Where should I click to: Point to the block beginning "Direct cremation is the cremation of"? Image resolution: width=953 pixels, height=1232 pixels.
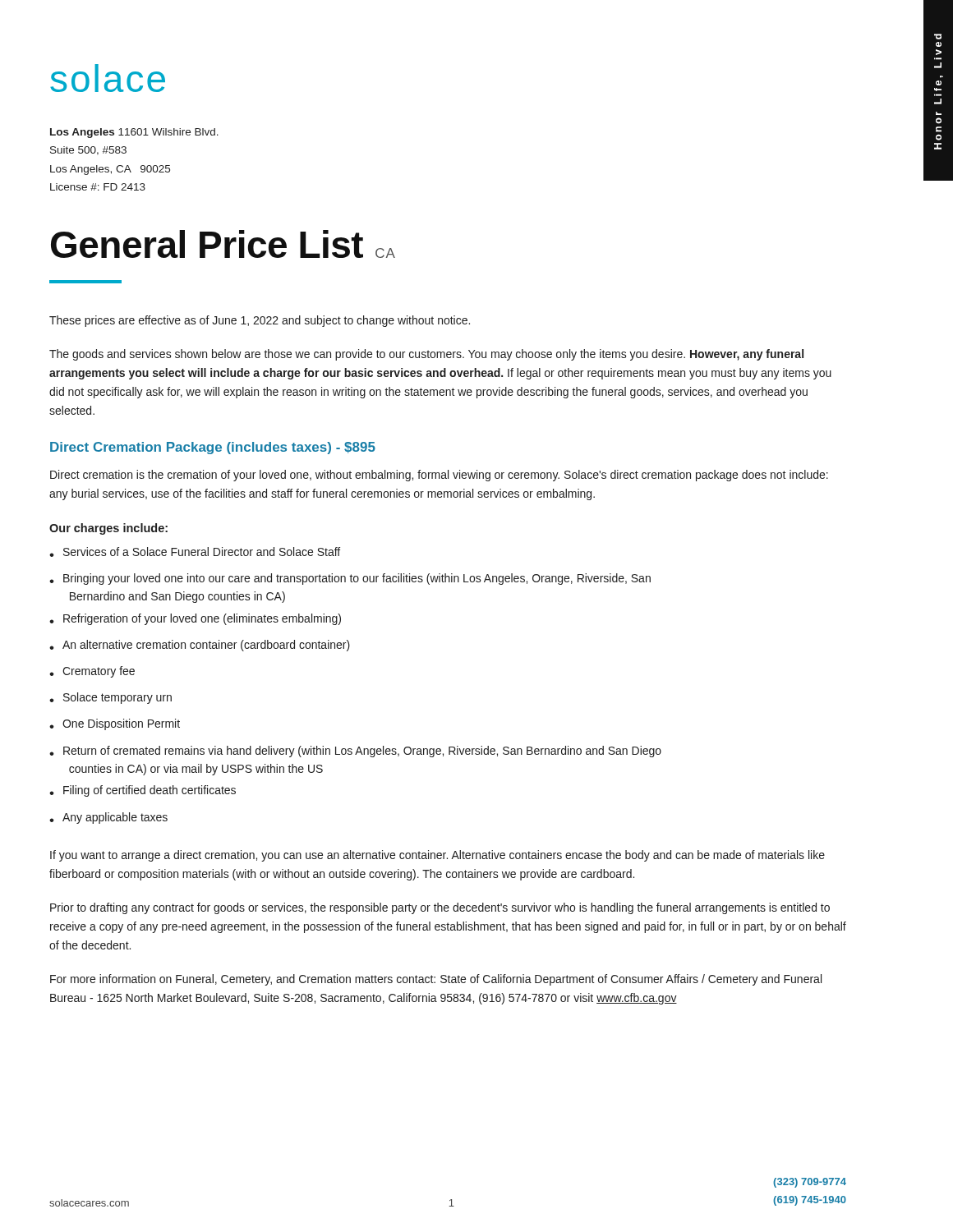439,484
